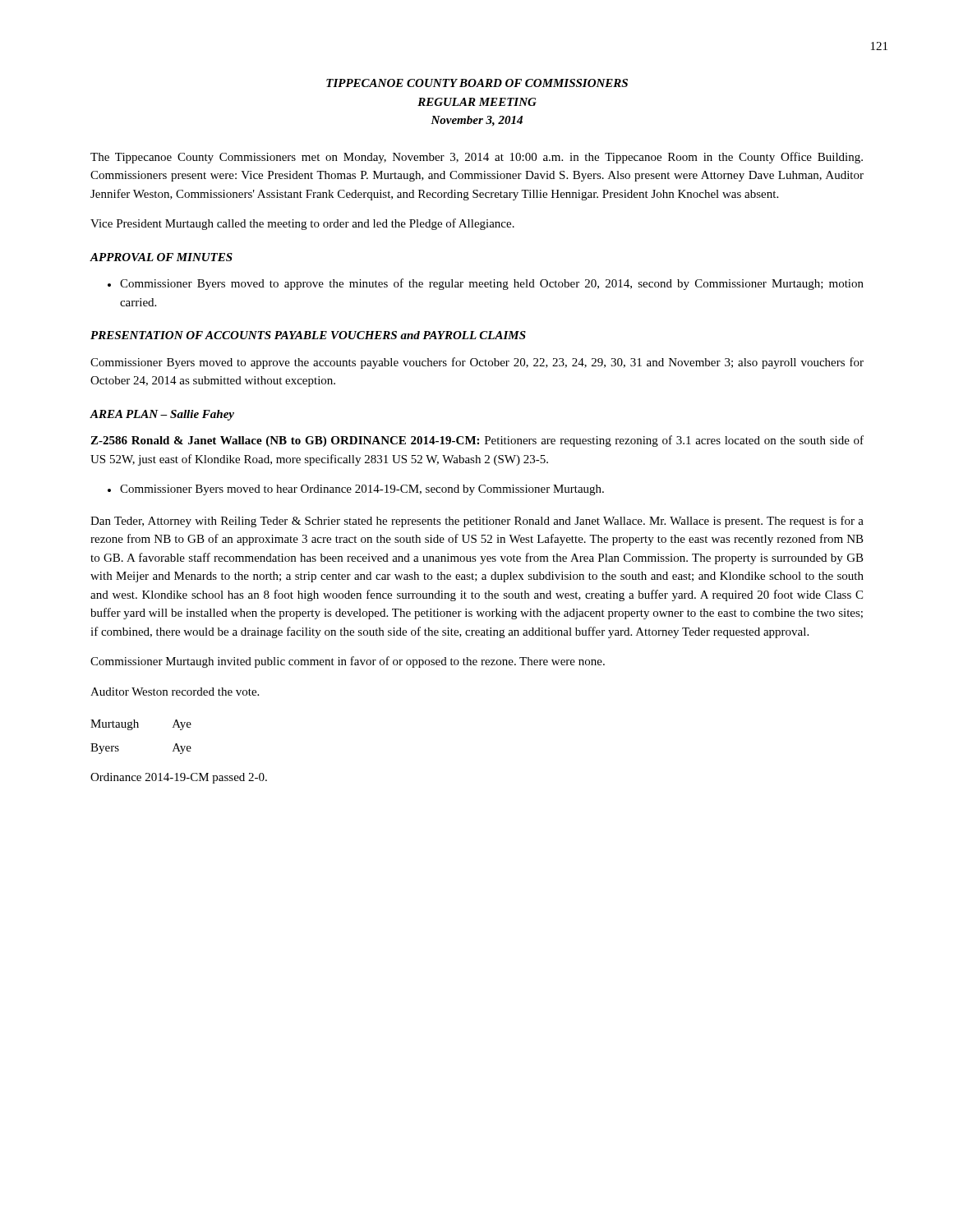Locate the passage starting "• Commissioner Byers moved to hear"
The image size is (954, 1232).
[485, 491]
